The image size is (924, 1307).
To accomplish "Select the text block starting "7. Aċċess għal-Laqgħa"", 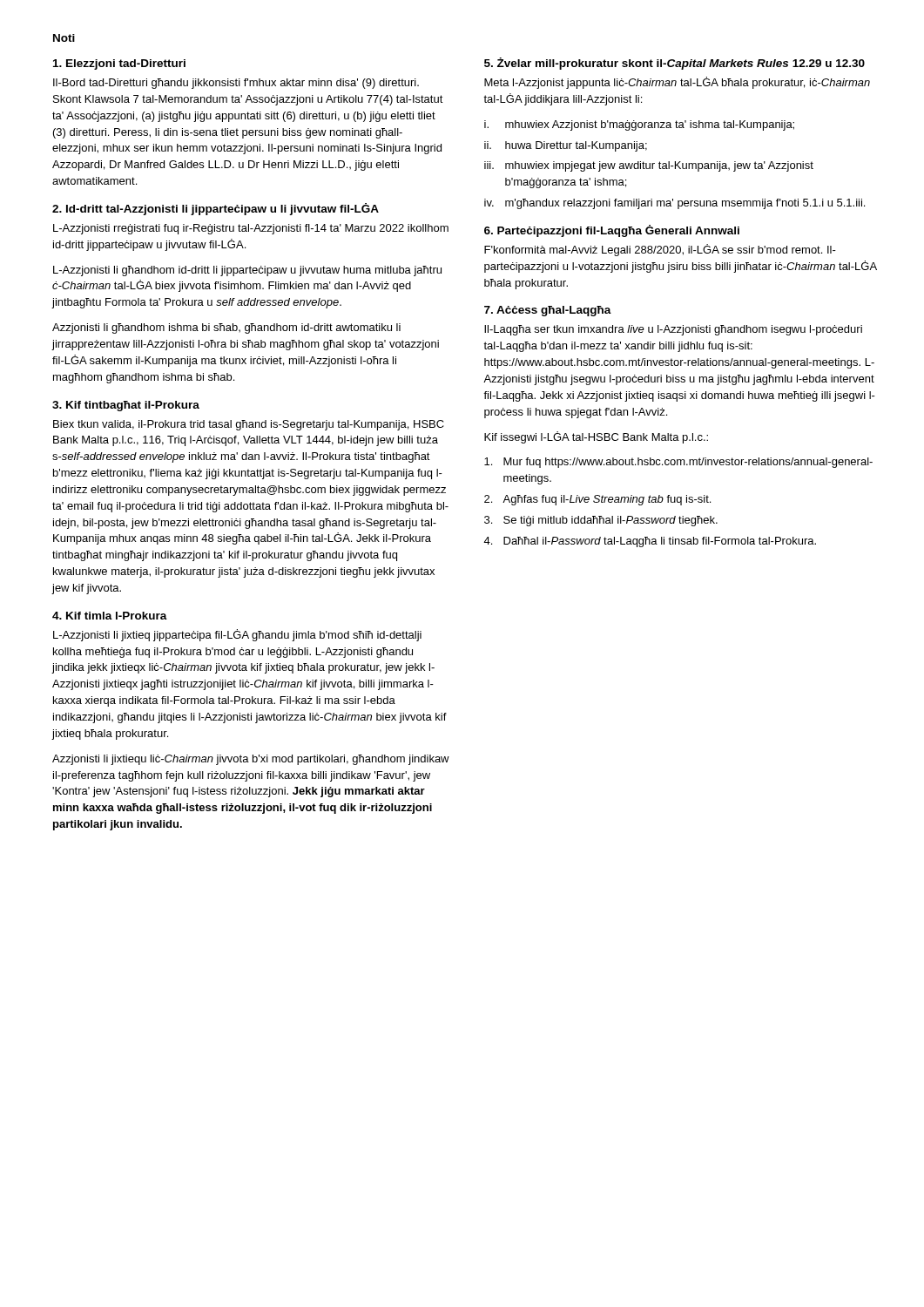I will [x=547, y=310].
